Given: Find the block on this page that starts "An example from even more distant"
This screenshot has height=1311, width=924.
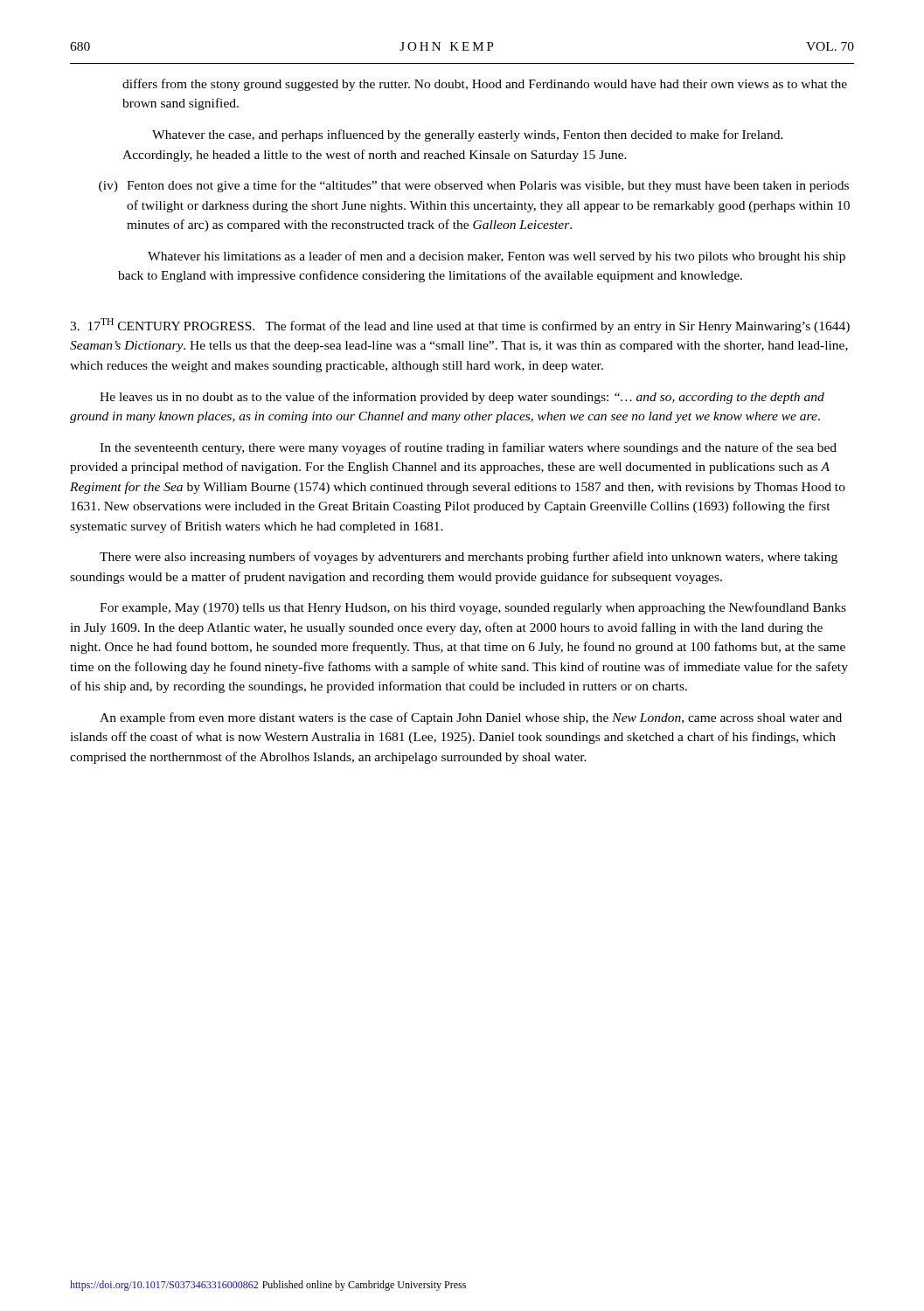Looking at the screenshot, I should pyautogui.click(x=456, y=737).
